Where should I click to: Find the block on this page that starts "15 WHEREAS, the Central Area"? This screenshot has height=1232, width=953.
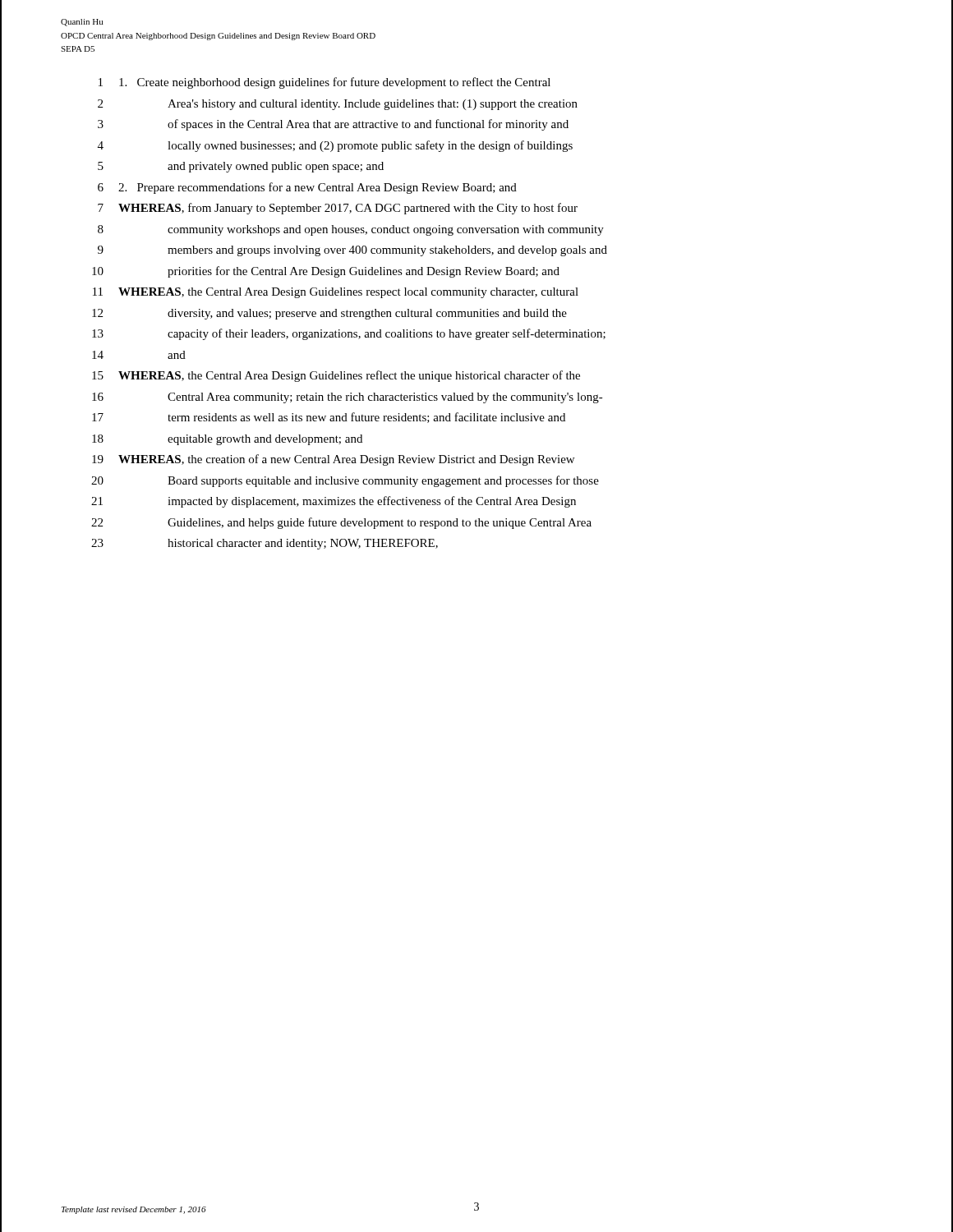[x=476, y=376]
